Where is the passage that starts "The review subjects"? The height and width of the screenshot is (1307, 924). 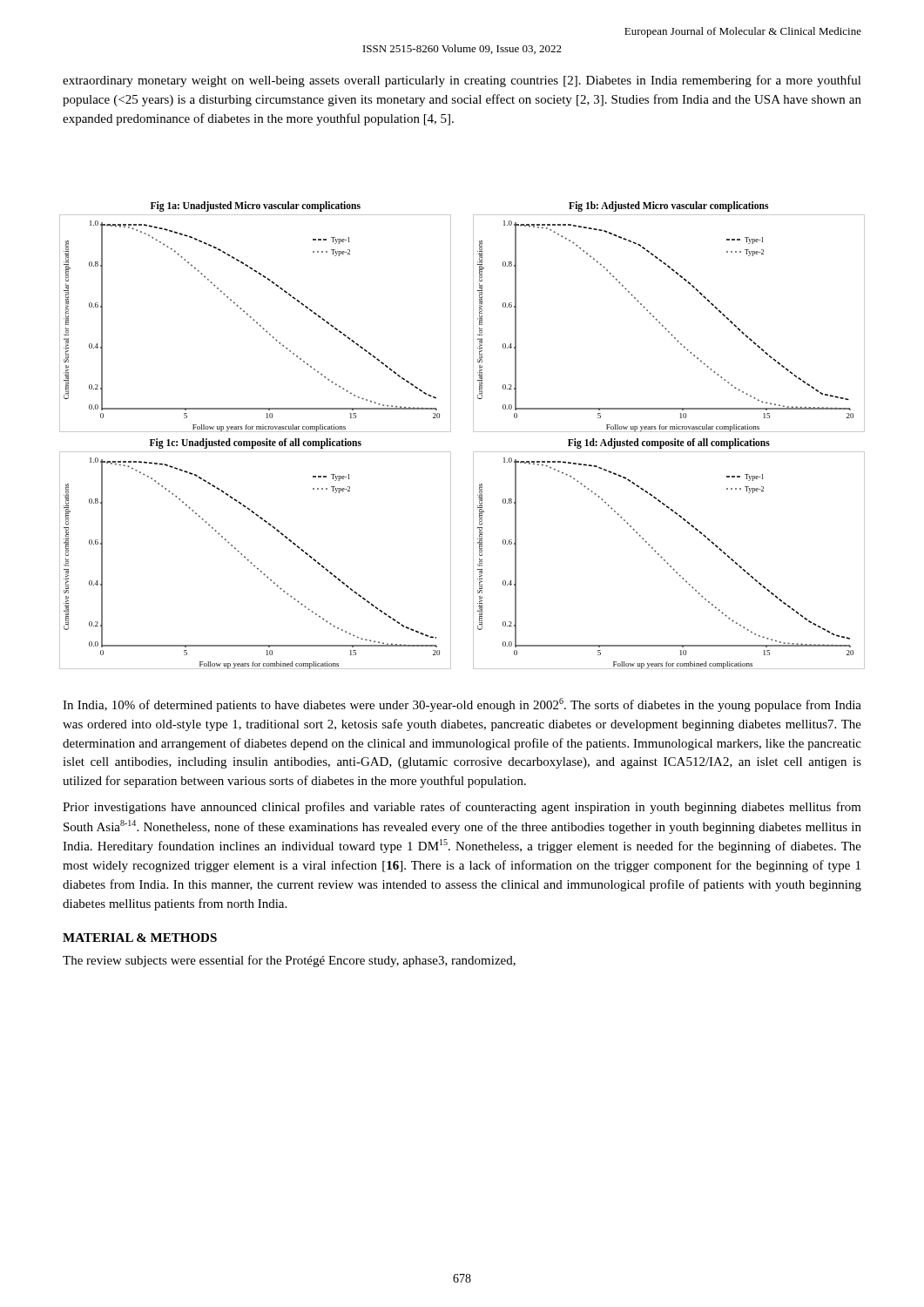click(x=289, y=960)
